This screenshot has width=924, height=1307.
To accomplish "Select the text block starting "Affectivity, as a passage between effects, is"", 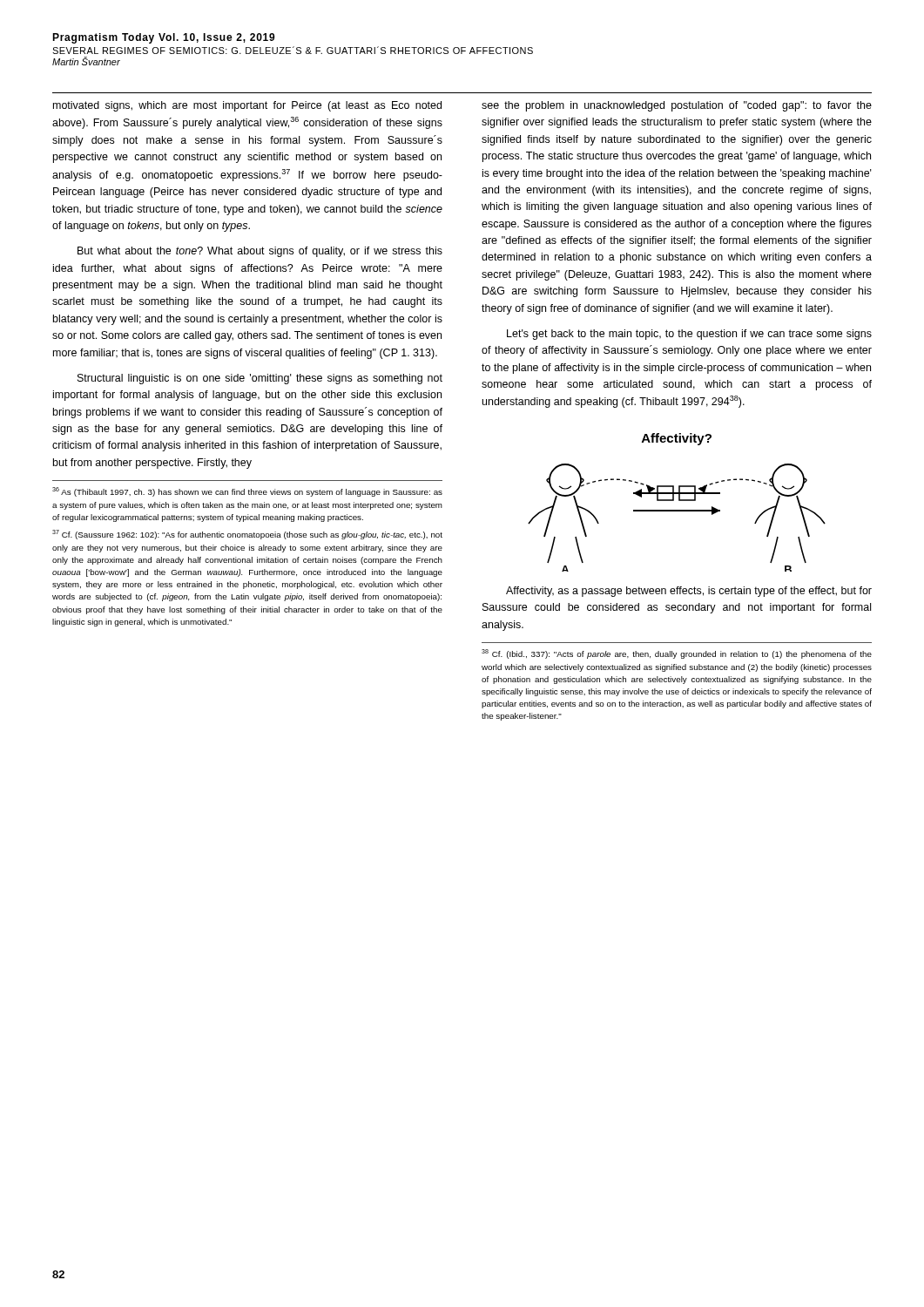I will pyautogui.click(x=677, y=608).
